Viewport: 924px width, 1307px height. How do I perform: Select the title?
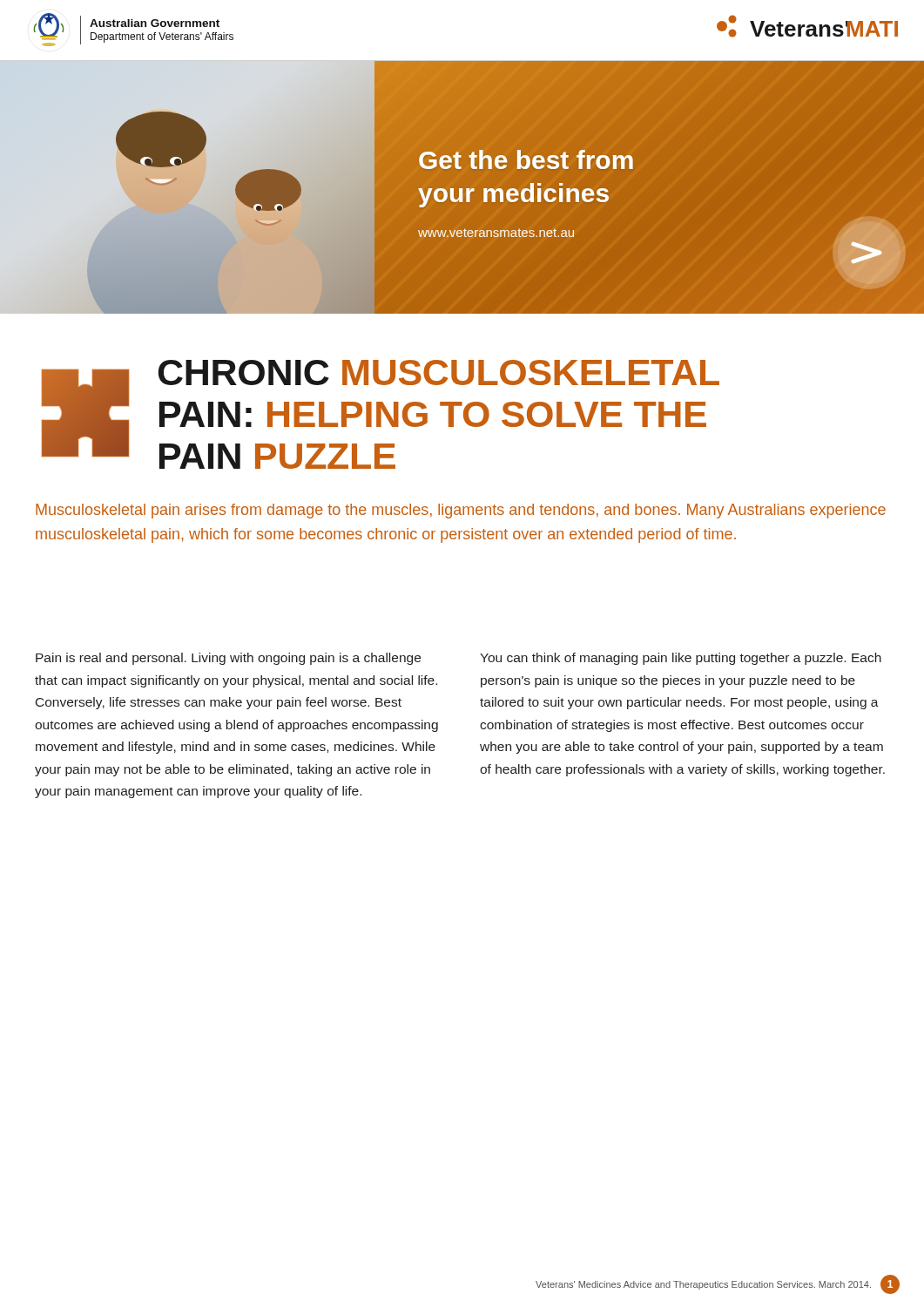[377, 414]
